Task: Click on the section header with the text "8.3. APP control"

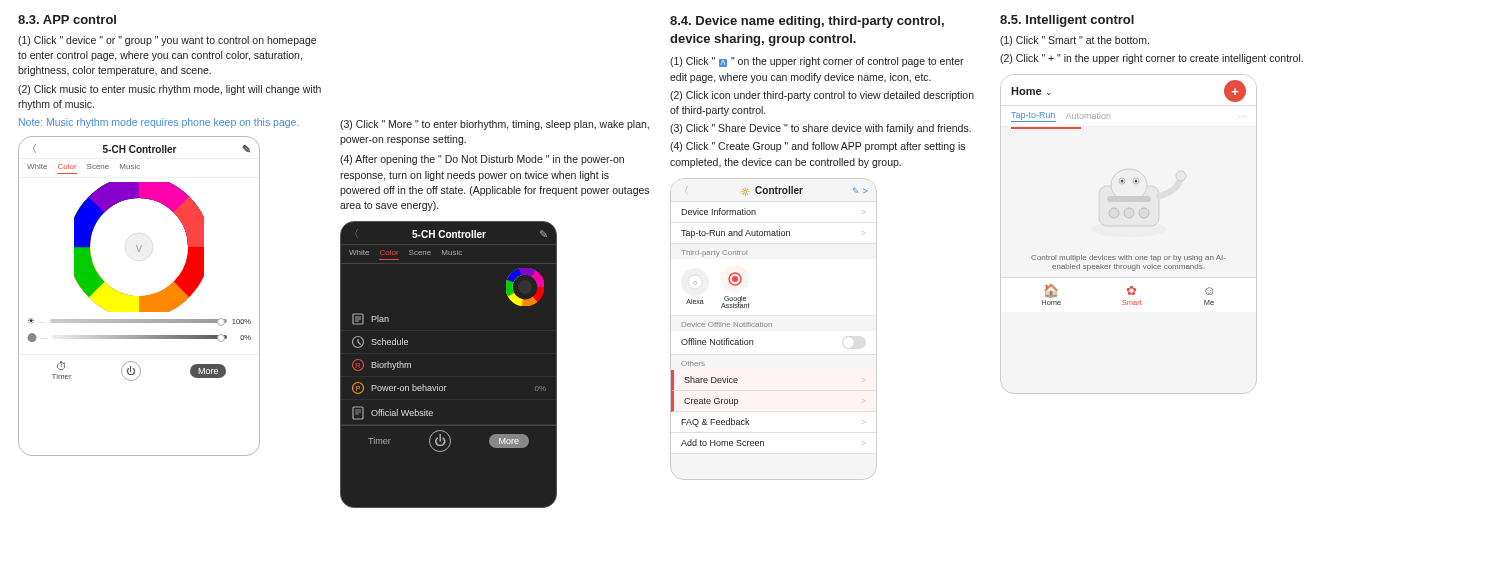Action: click(x=68, y=20)
